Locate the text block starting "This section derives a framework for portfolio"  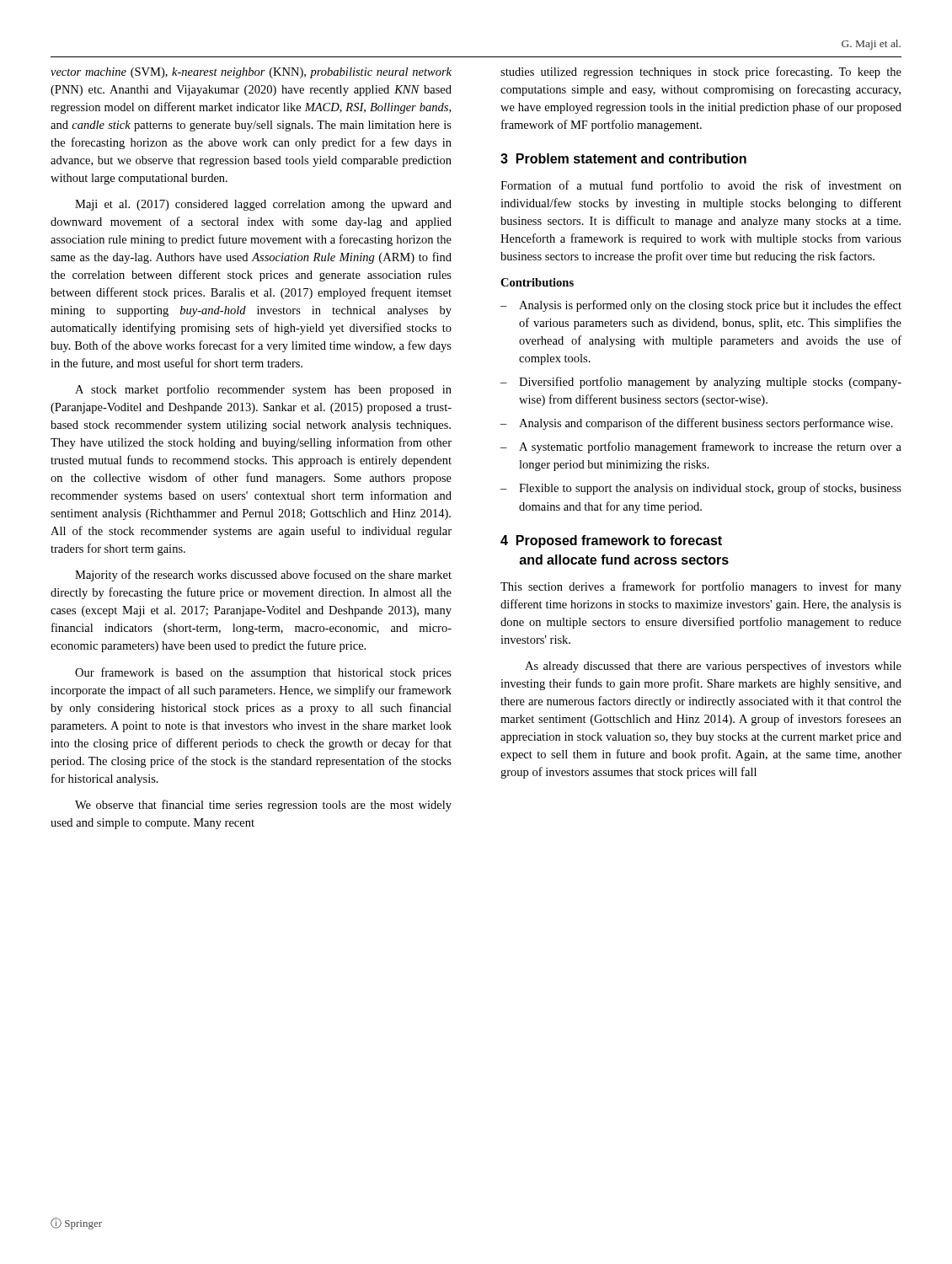tap(701, 613)
